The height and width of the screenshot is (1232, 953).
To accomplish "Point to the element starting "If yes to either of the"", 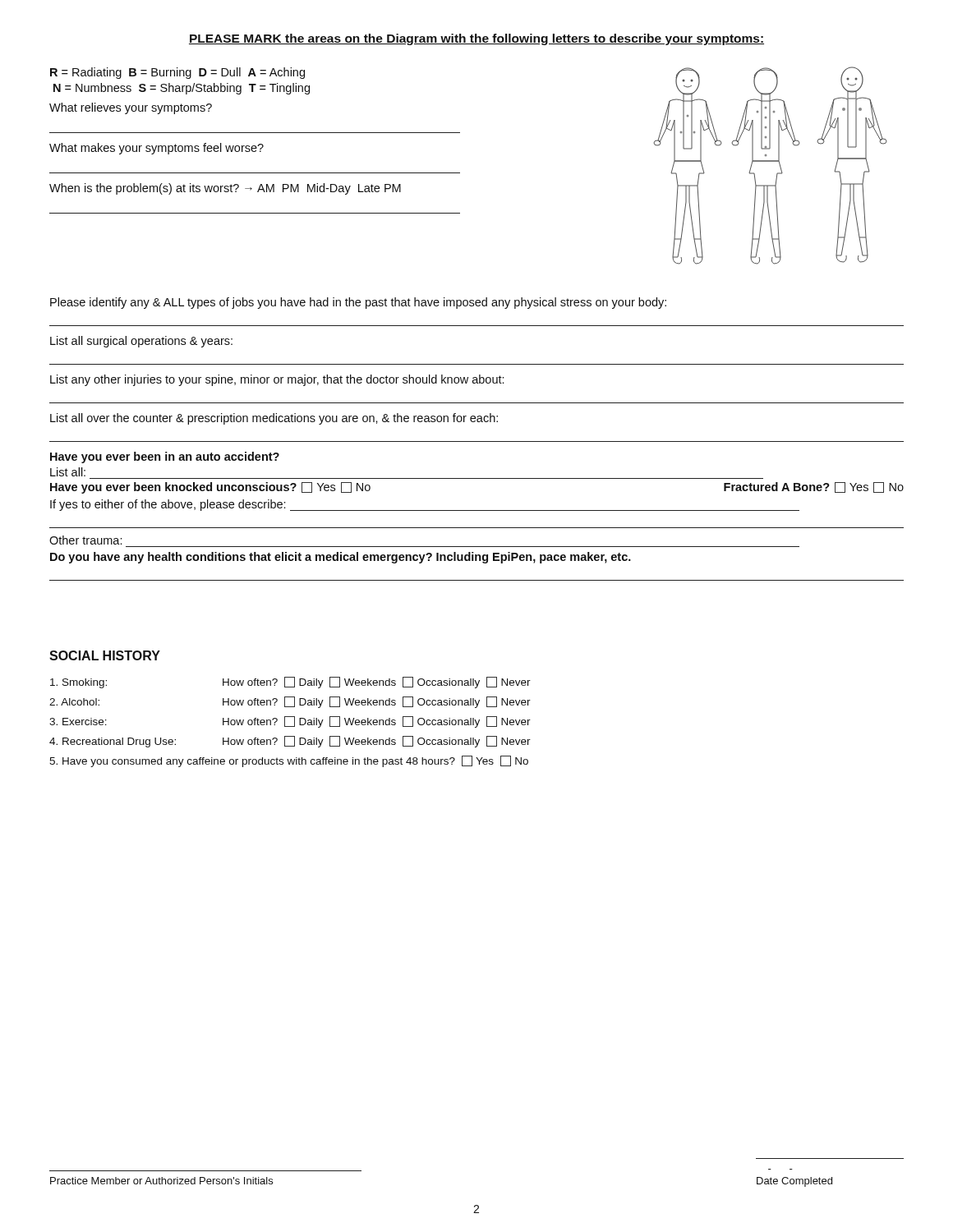I will point(424,504).
